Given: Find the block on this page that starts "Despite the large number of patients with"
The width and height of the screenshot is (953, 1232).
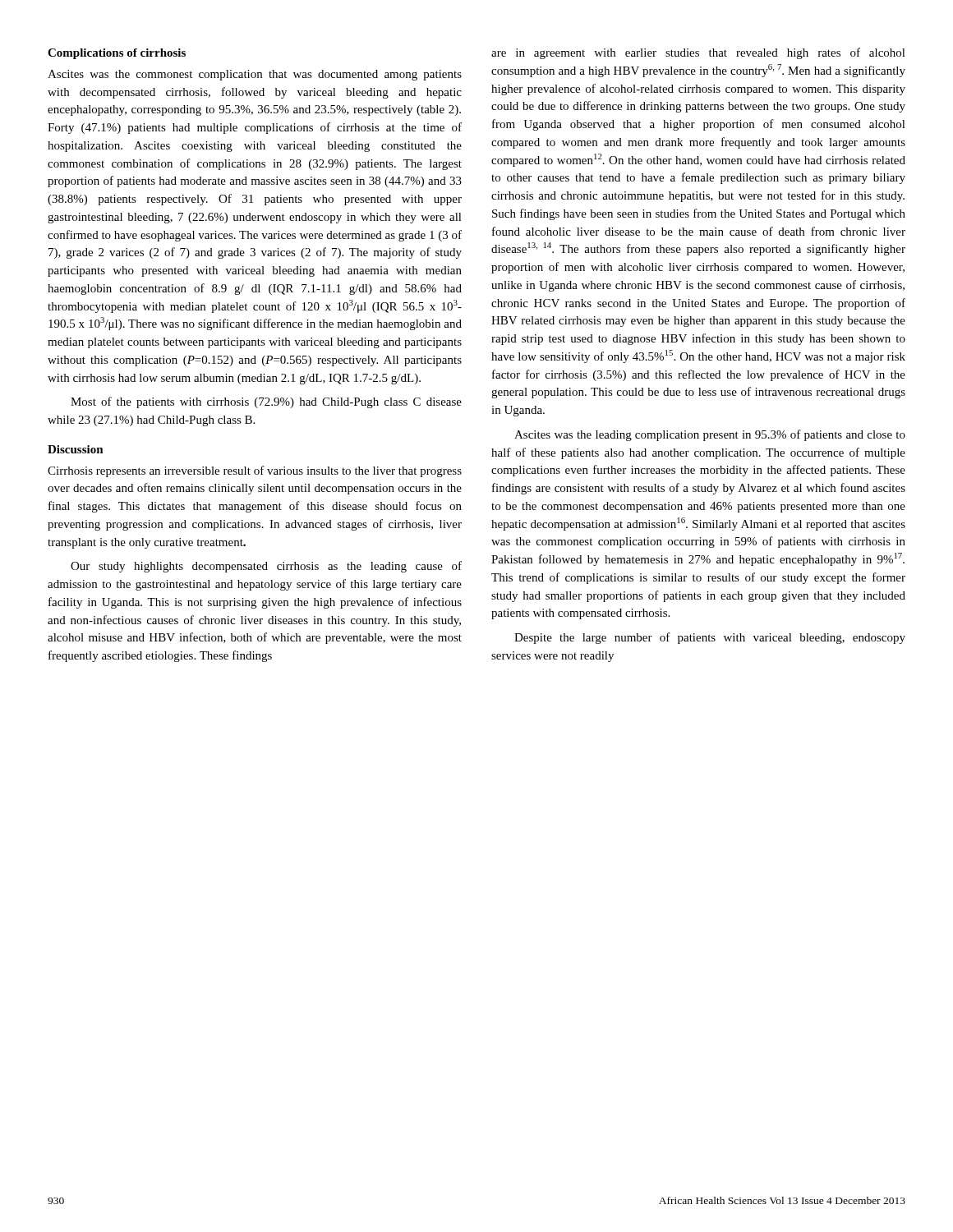Looking at the screenshot, I should tap(698, 647).
